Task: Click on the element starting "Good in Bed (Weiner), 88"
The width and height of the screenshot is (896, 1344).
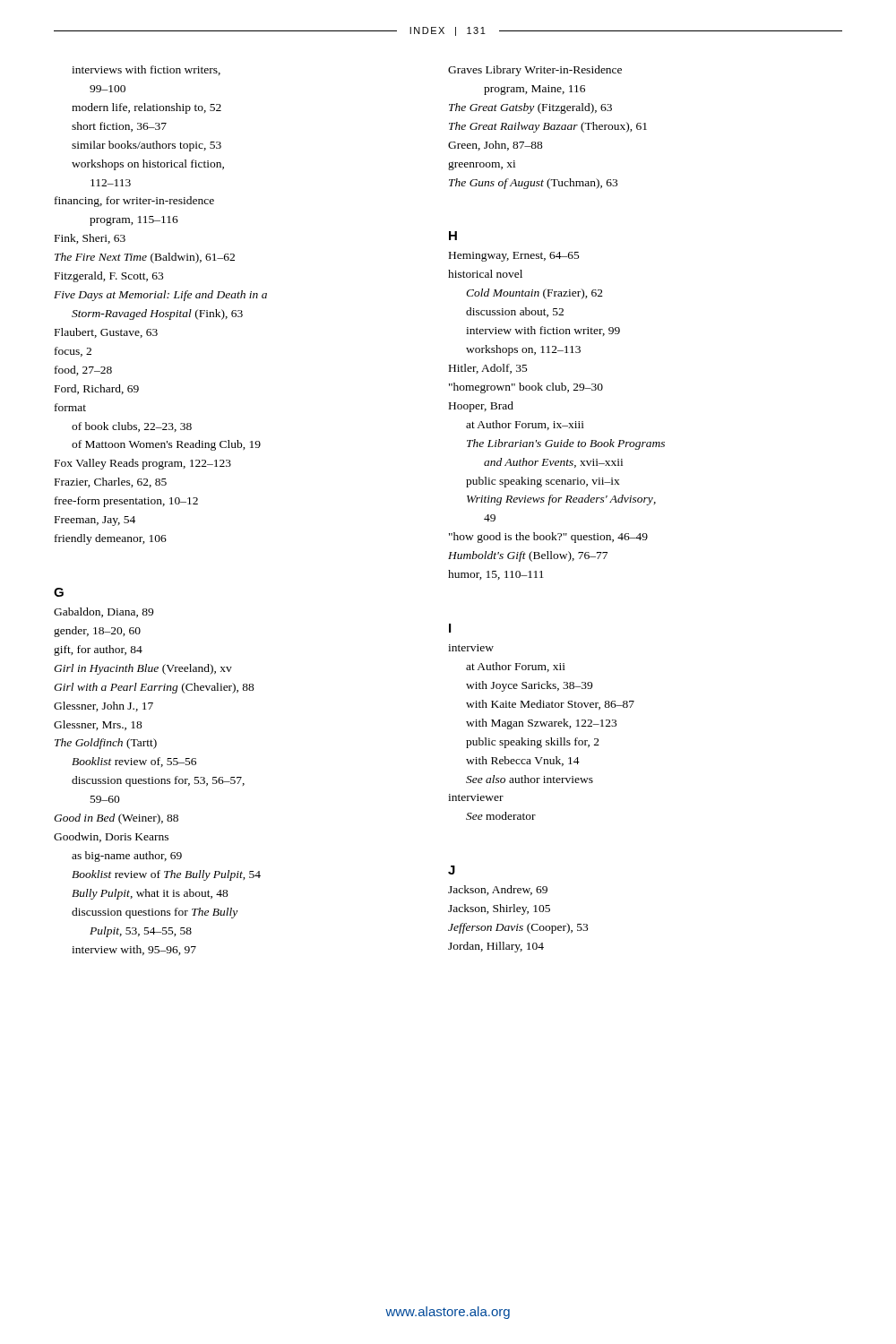Action: (x=116, y=818)
